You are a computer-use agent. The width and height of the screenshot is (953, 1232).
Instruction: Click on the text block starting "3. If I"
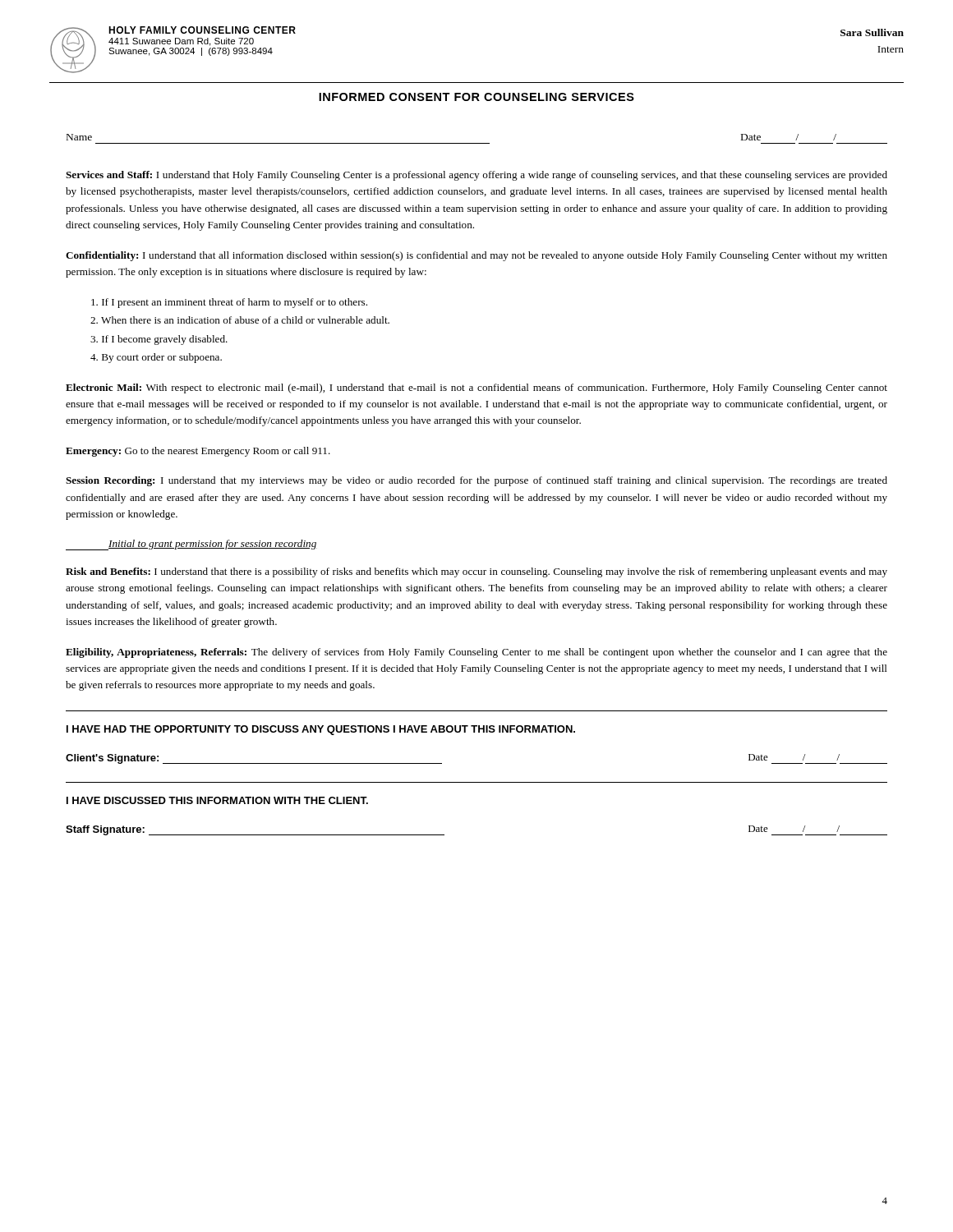pos(159,339)
